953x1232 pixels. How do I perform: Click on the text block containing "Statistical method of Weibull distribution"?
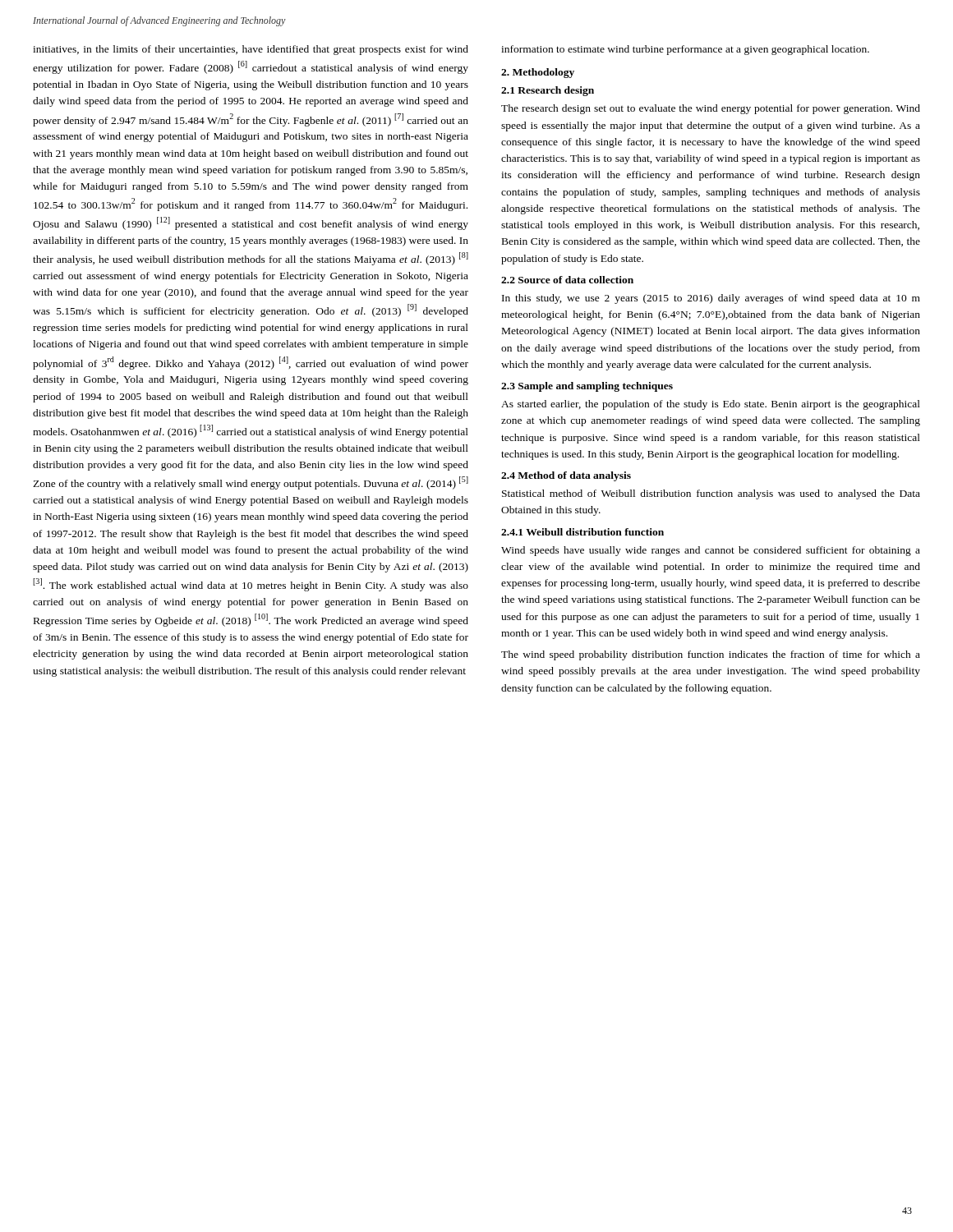coord(711,502)
